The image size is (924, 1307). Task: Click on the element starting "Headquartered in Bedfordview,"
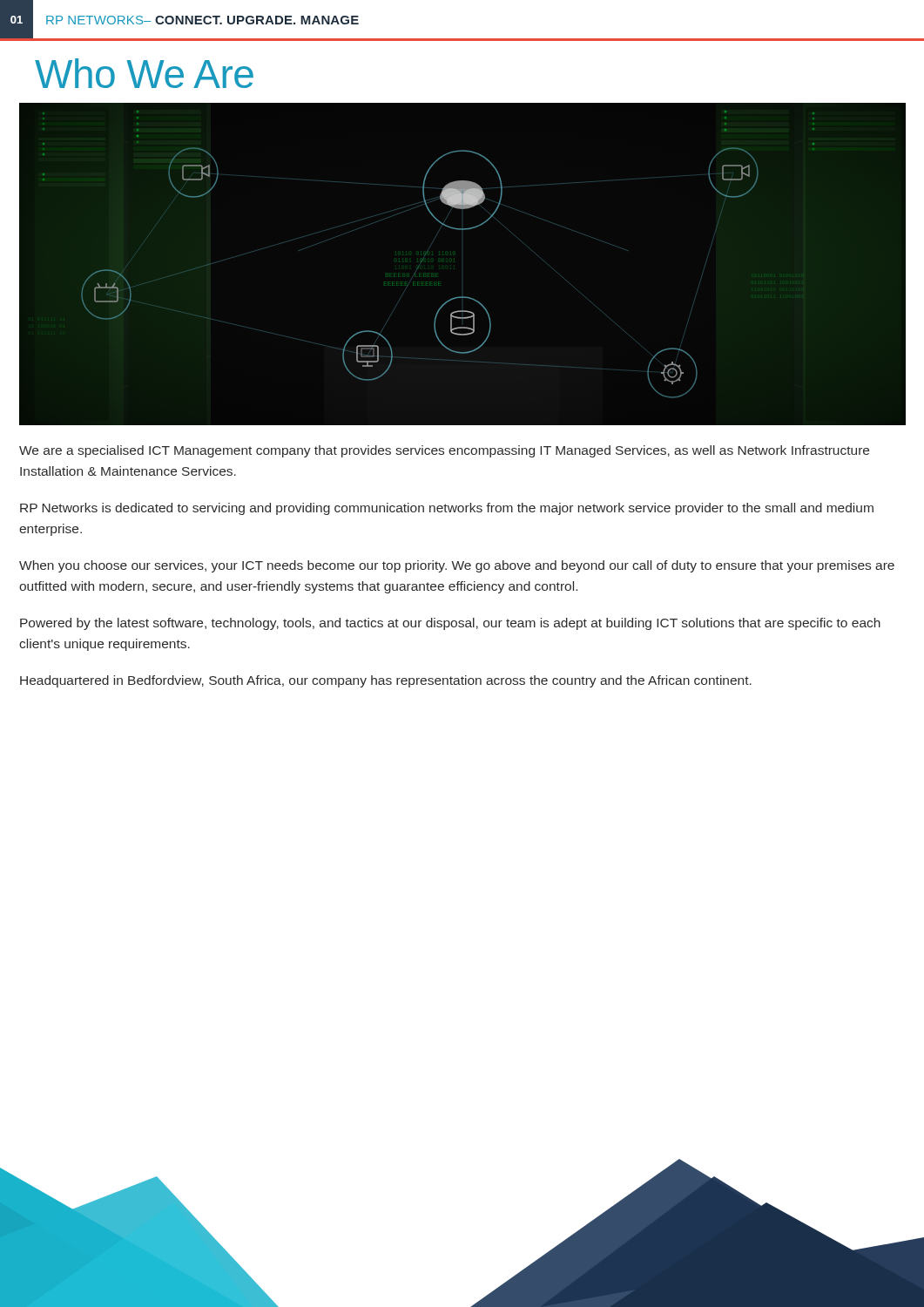point(386,680)
